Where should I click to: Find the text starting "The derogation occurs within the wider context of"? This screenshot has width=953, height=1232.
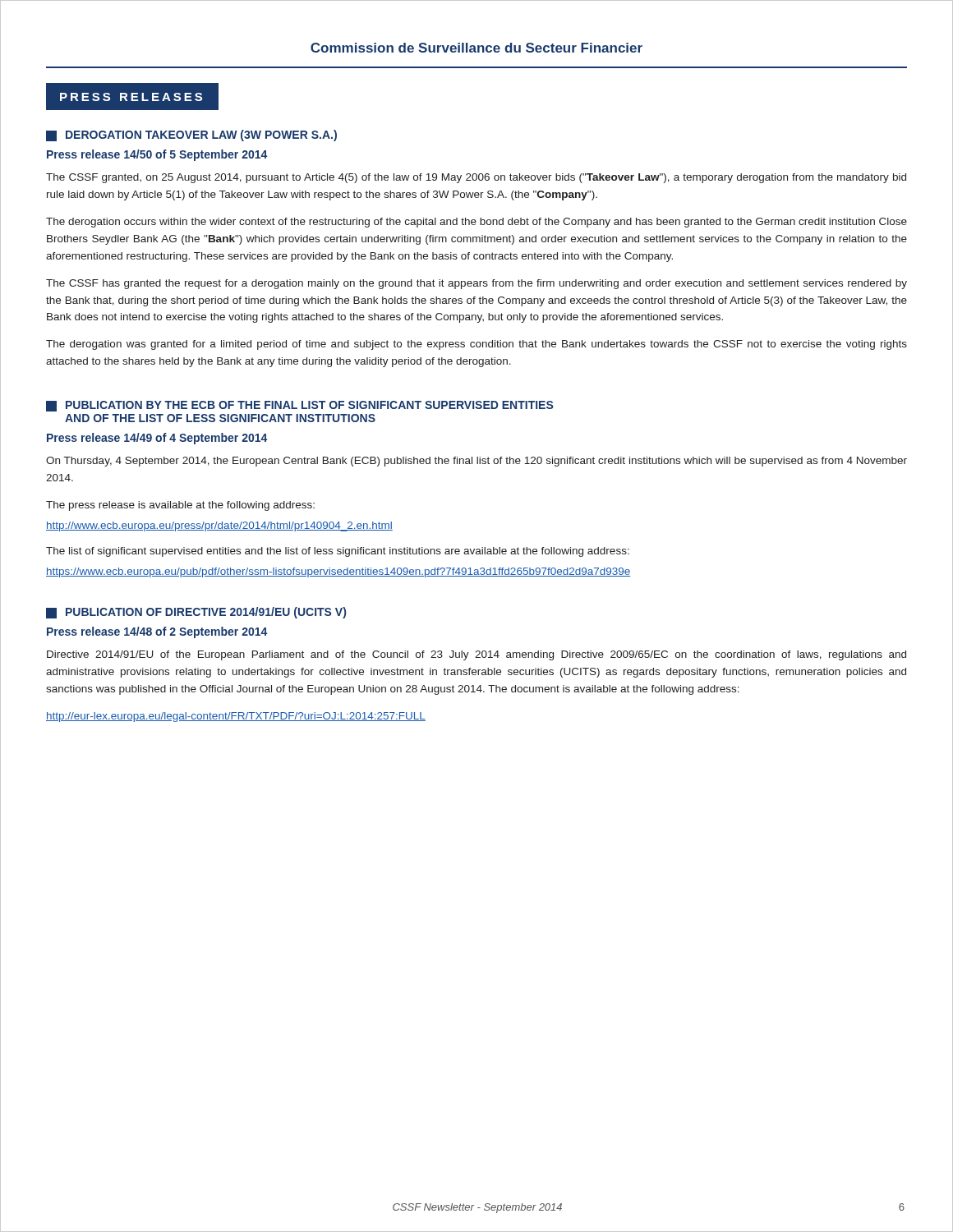[476, 238]
